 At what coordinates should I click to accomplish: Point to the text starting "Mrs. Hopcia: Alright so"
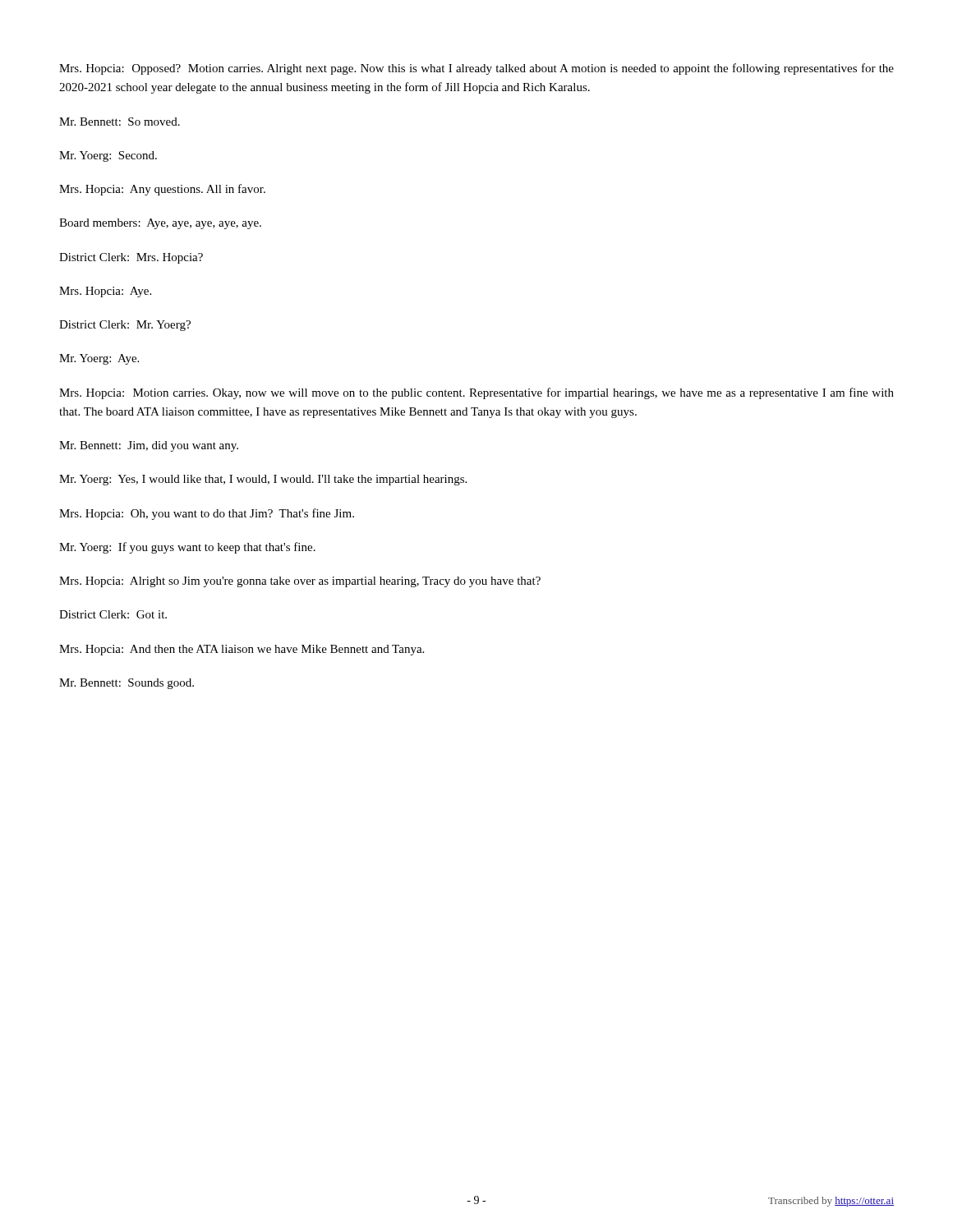[x=300, y=581]
